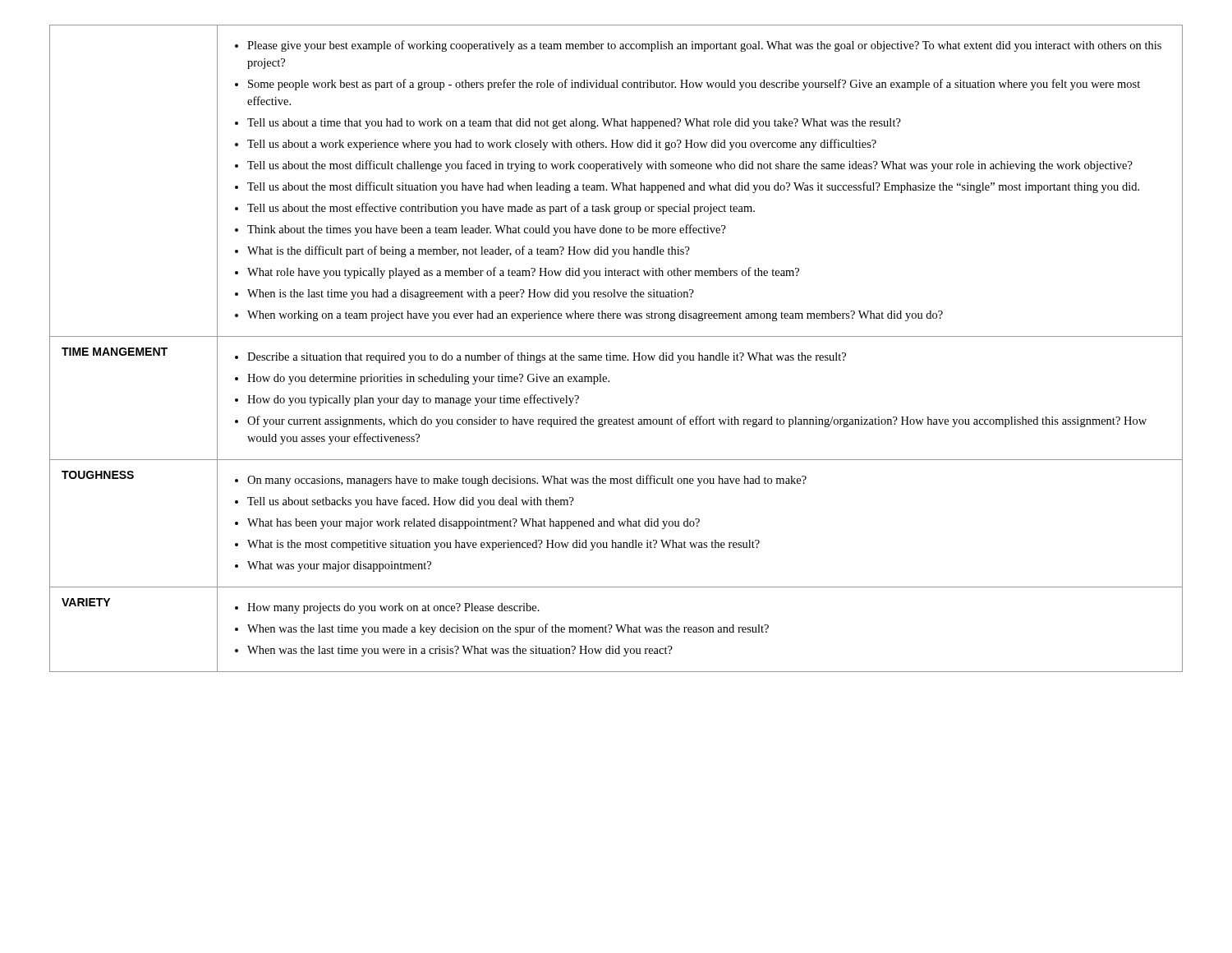The width and height of the screenshot is (1232, 953).
Task: Where is the passage that starts "What has been your"?
Action: [x=474, y=523]
